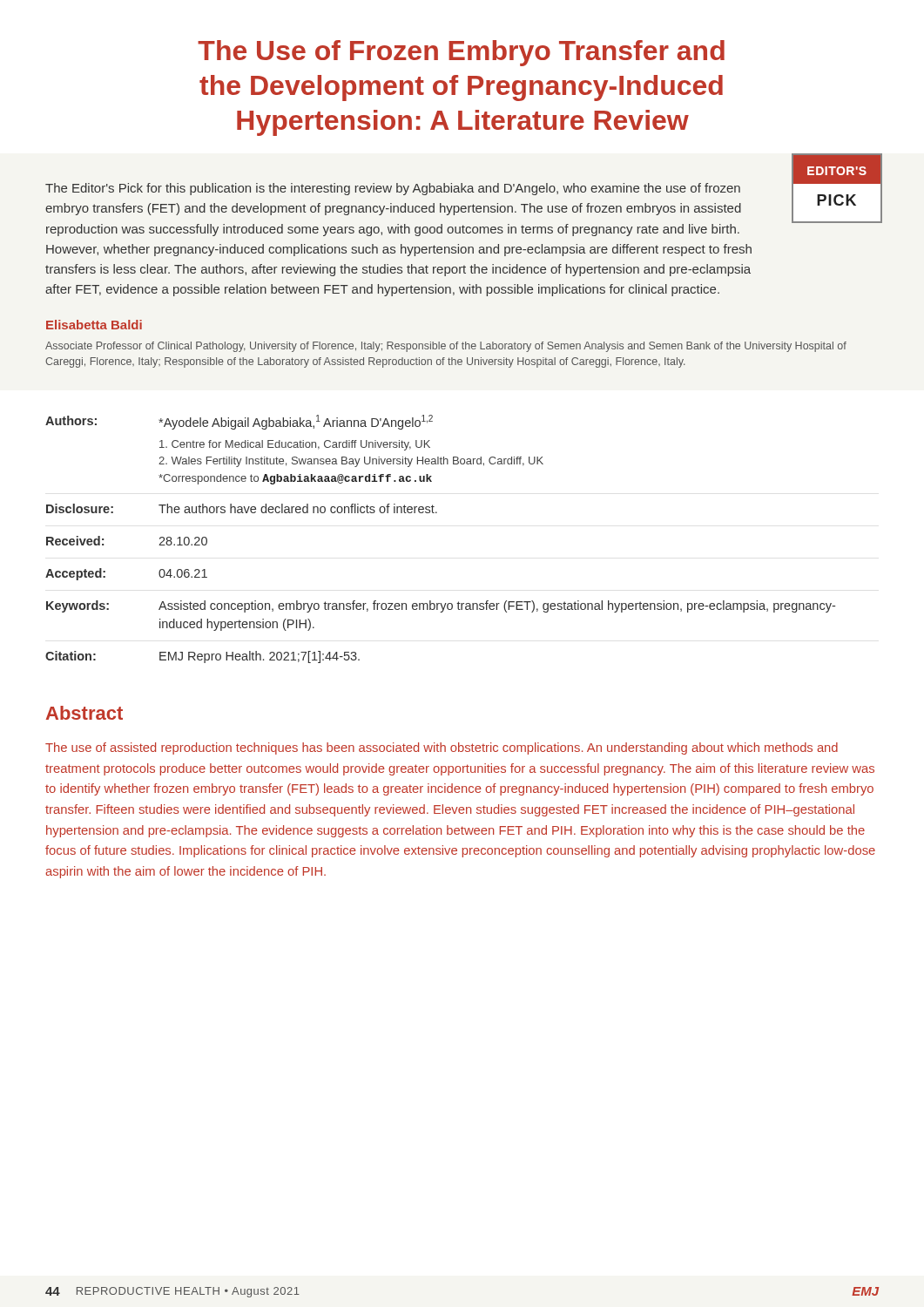This screenshot has height=1307, width=924.
Task: Click on the region starting "EDITOR'S PICK The Editor's Pick"
Action: click(462, 261)
